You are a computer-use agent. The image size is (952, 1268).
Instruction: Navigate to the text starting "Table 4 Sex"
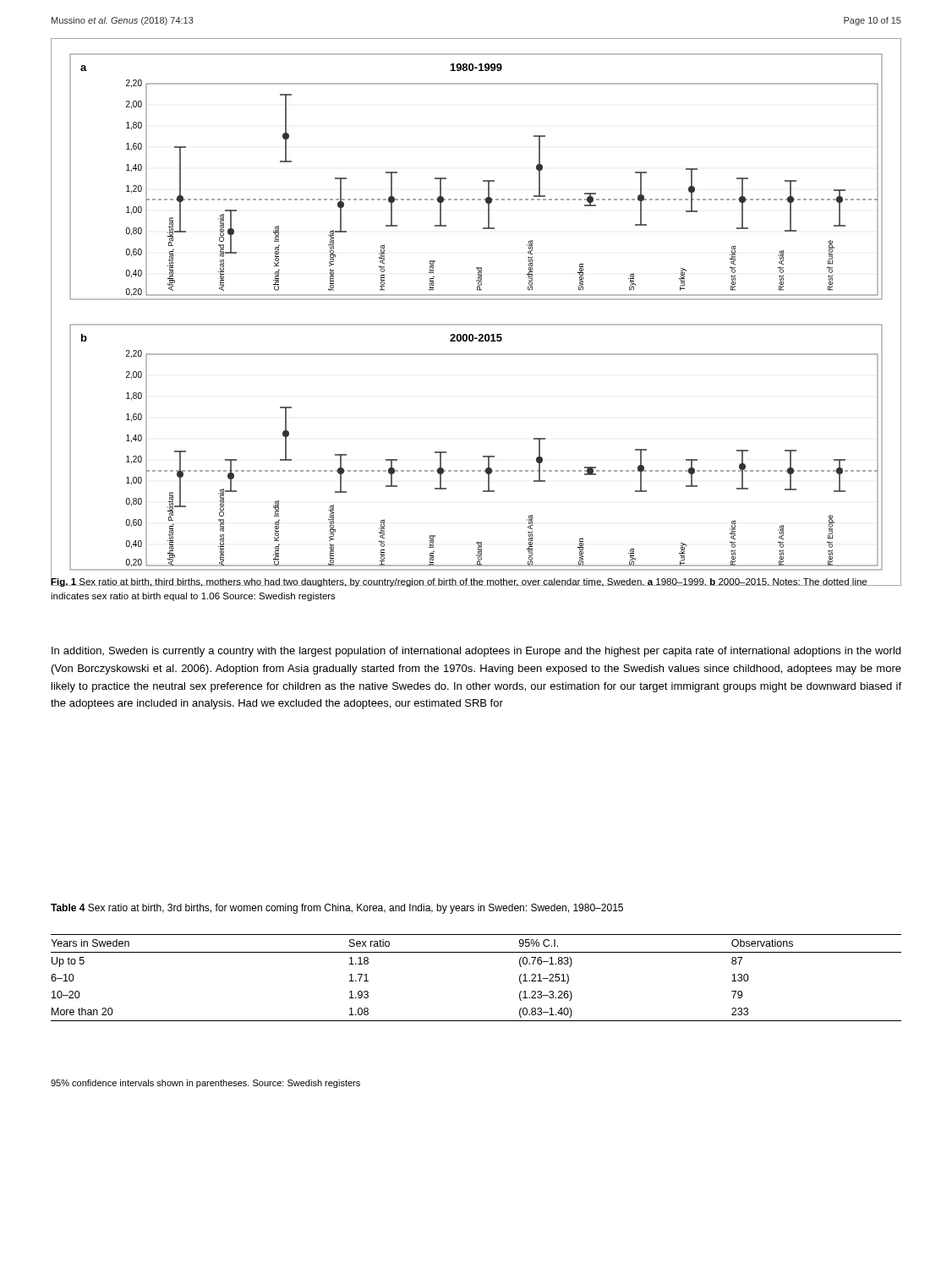(x=337, y=908)
